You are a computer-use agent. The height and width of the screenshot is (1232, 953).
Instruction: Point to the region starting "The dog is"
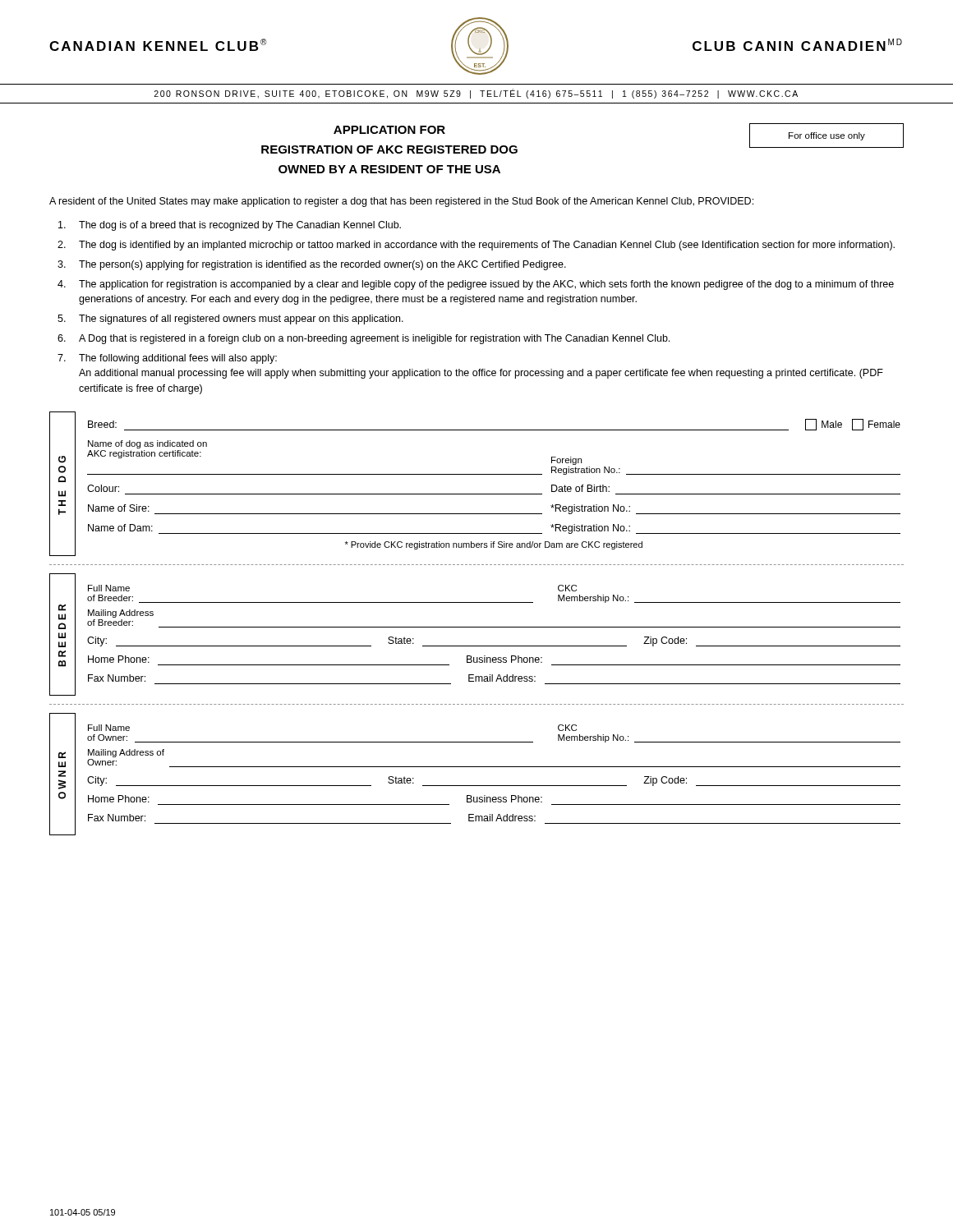coord(230,226)
